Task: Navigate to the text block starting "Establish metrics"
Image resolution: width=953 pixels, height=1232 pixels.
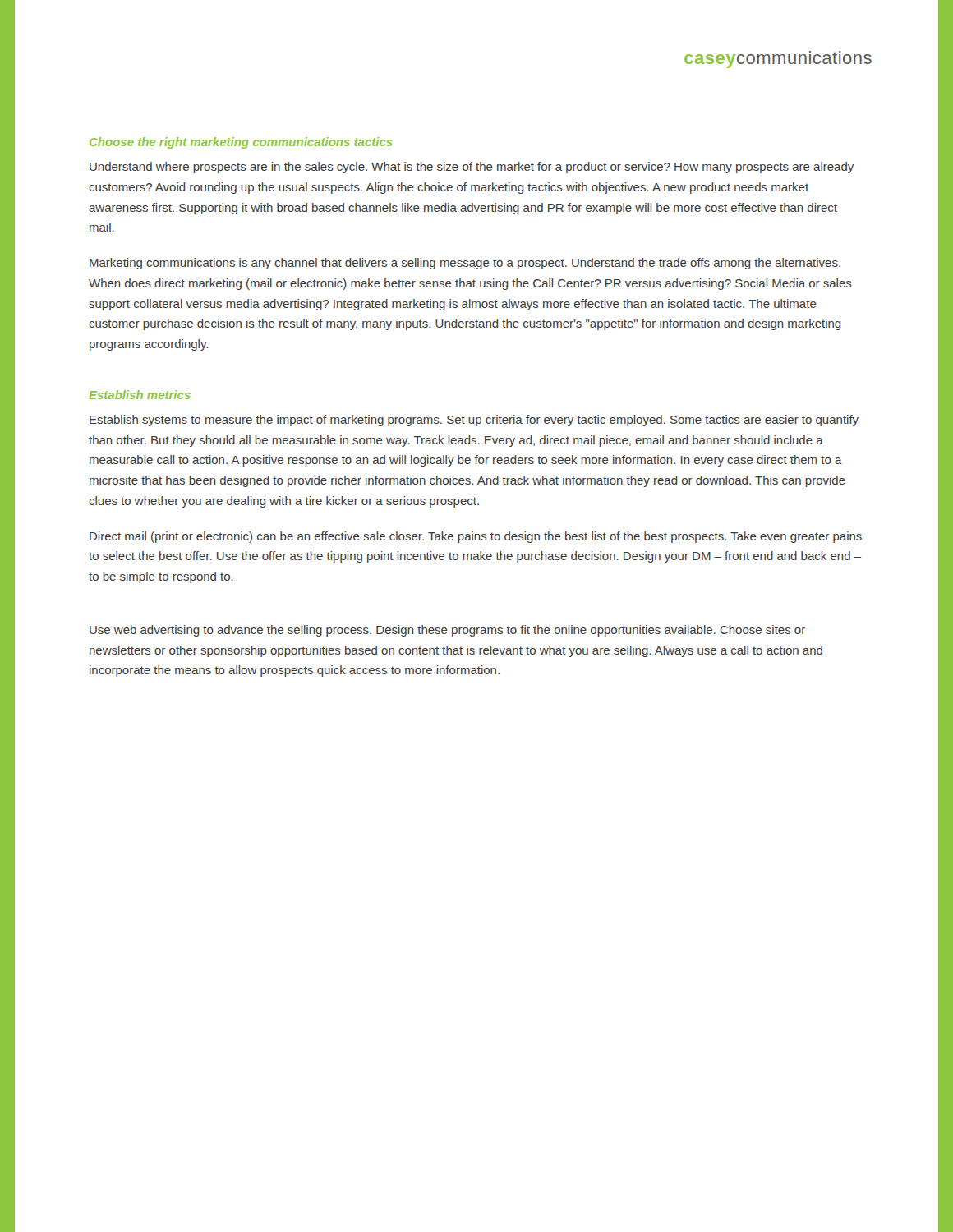Action: click(x=140, y=394)
